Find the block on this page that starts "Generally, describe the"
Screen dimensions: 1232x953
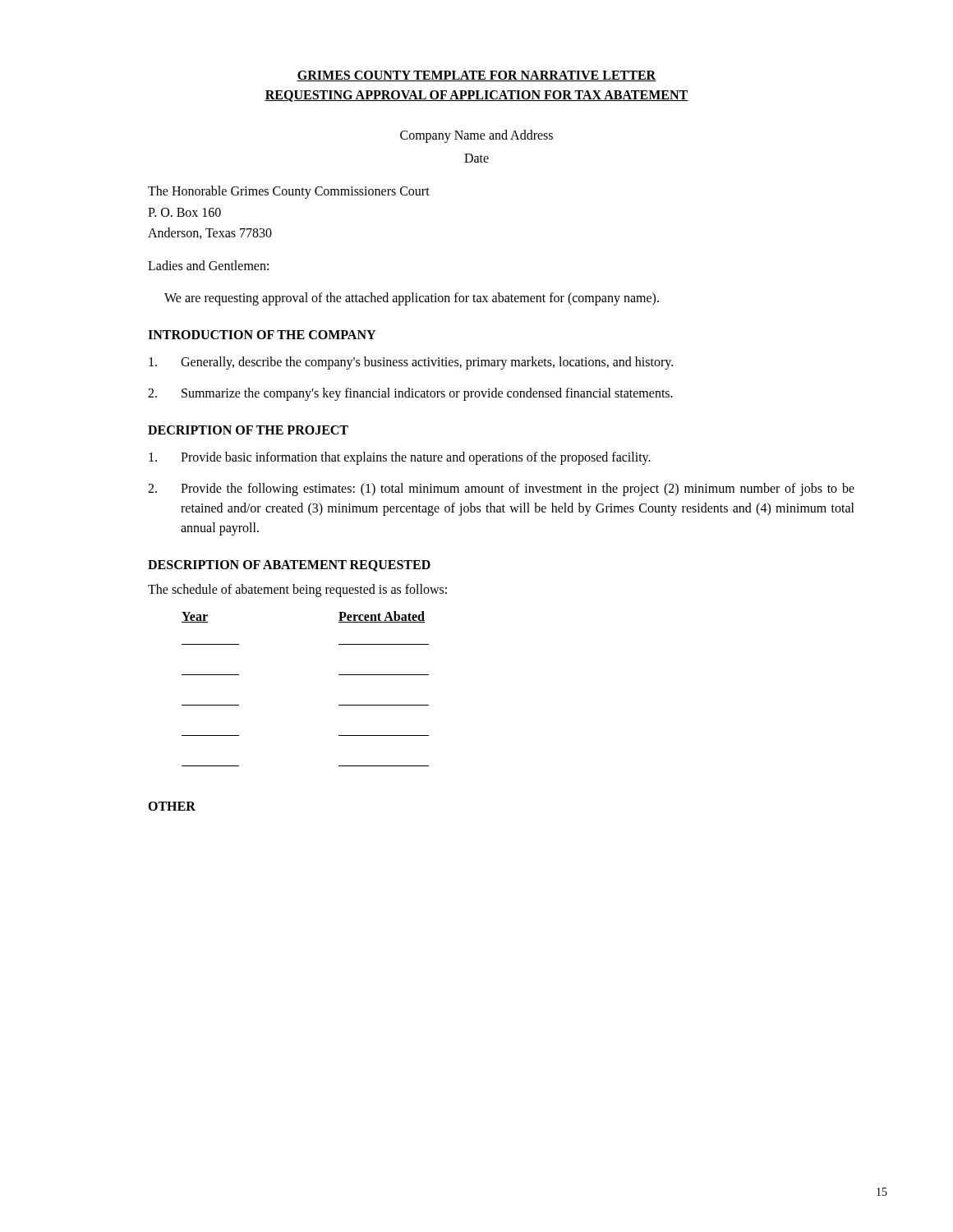tap(501, 362)
